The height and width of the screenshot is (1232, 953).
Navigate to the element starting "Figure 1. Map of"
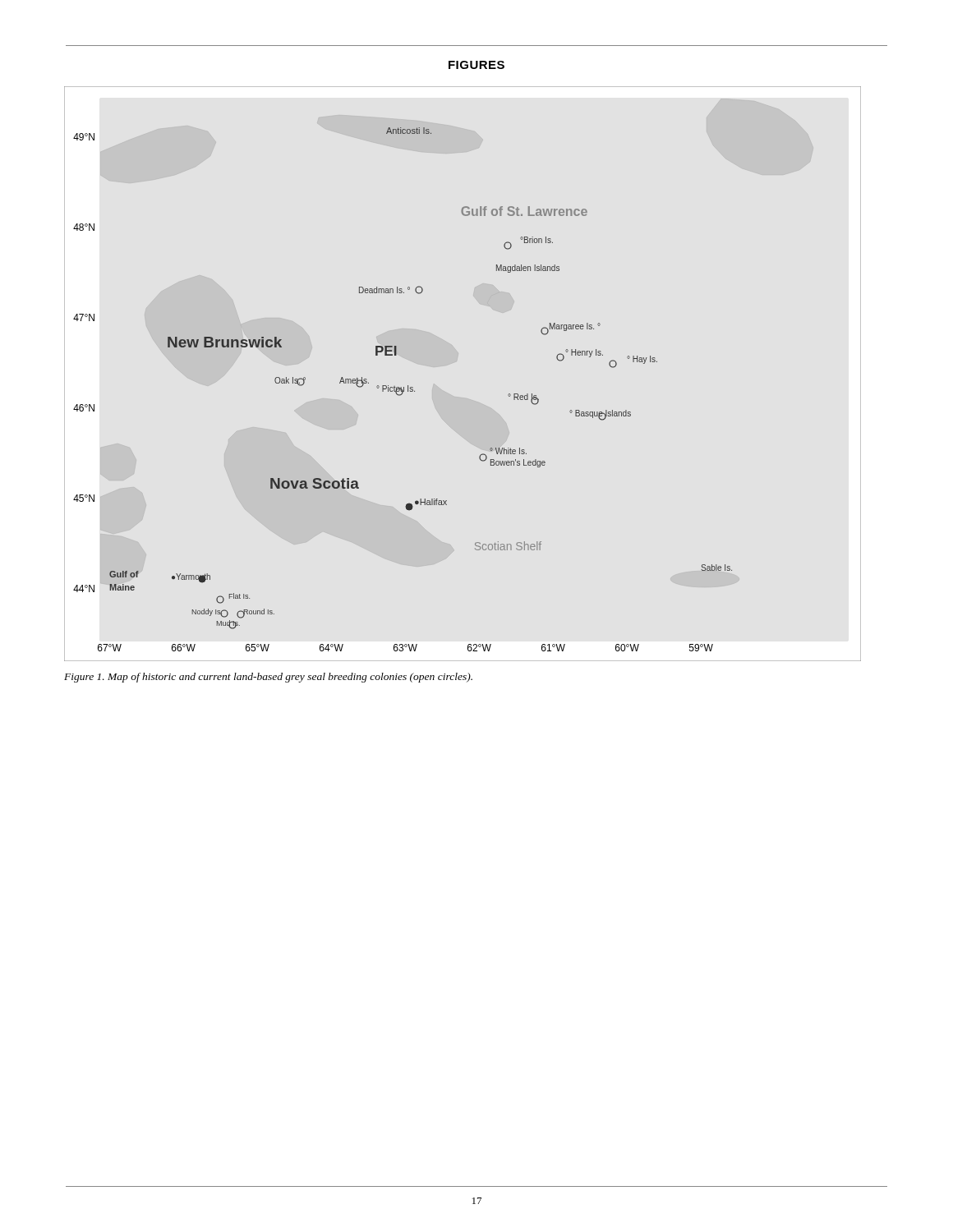click(372, 677)
